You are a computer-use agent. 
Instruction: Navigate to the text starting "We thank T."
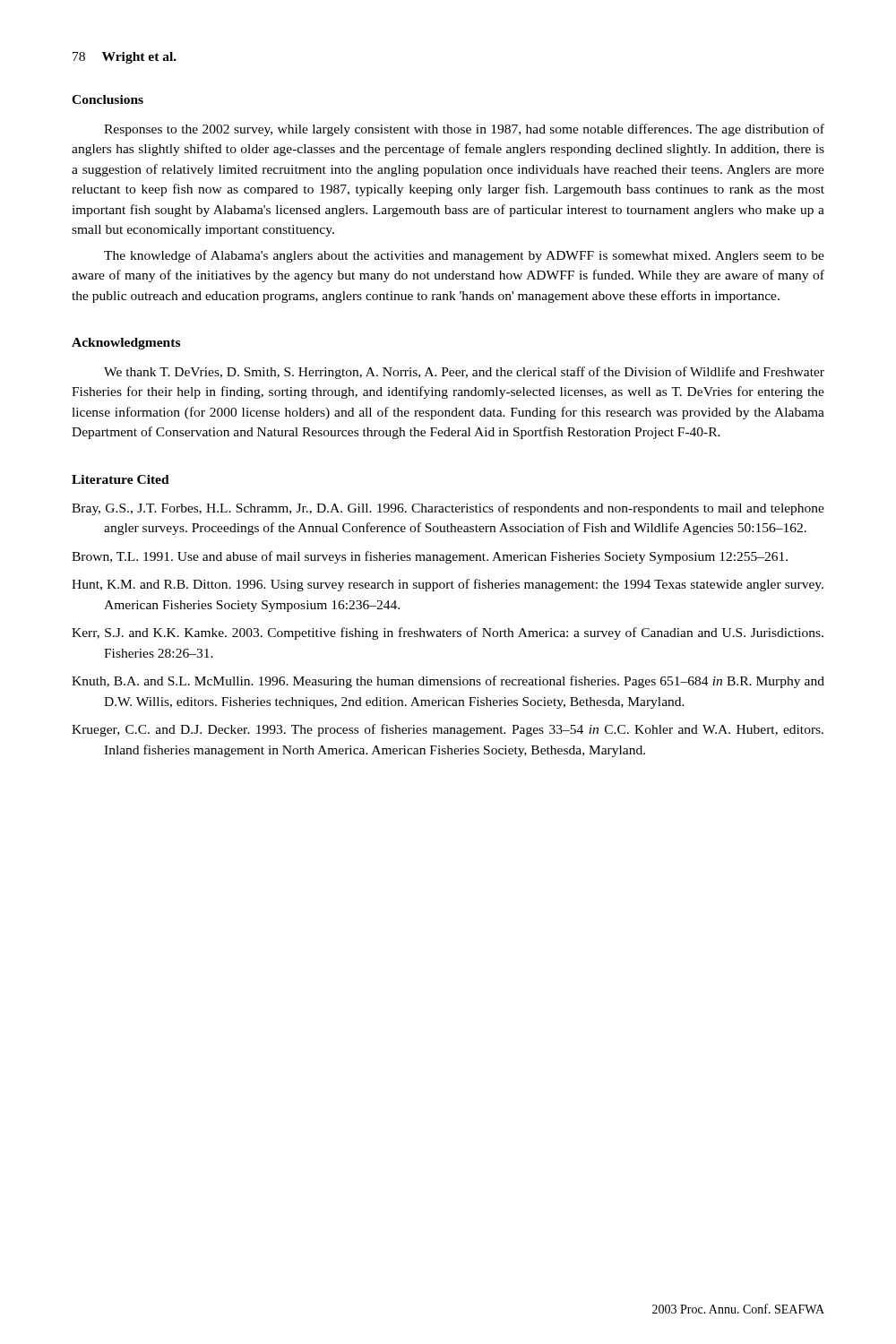pyautogui.click(x=448, y=402)
